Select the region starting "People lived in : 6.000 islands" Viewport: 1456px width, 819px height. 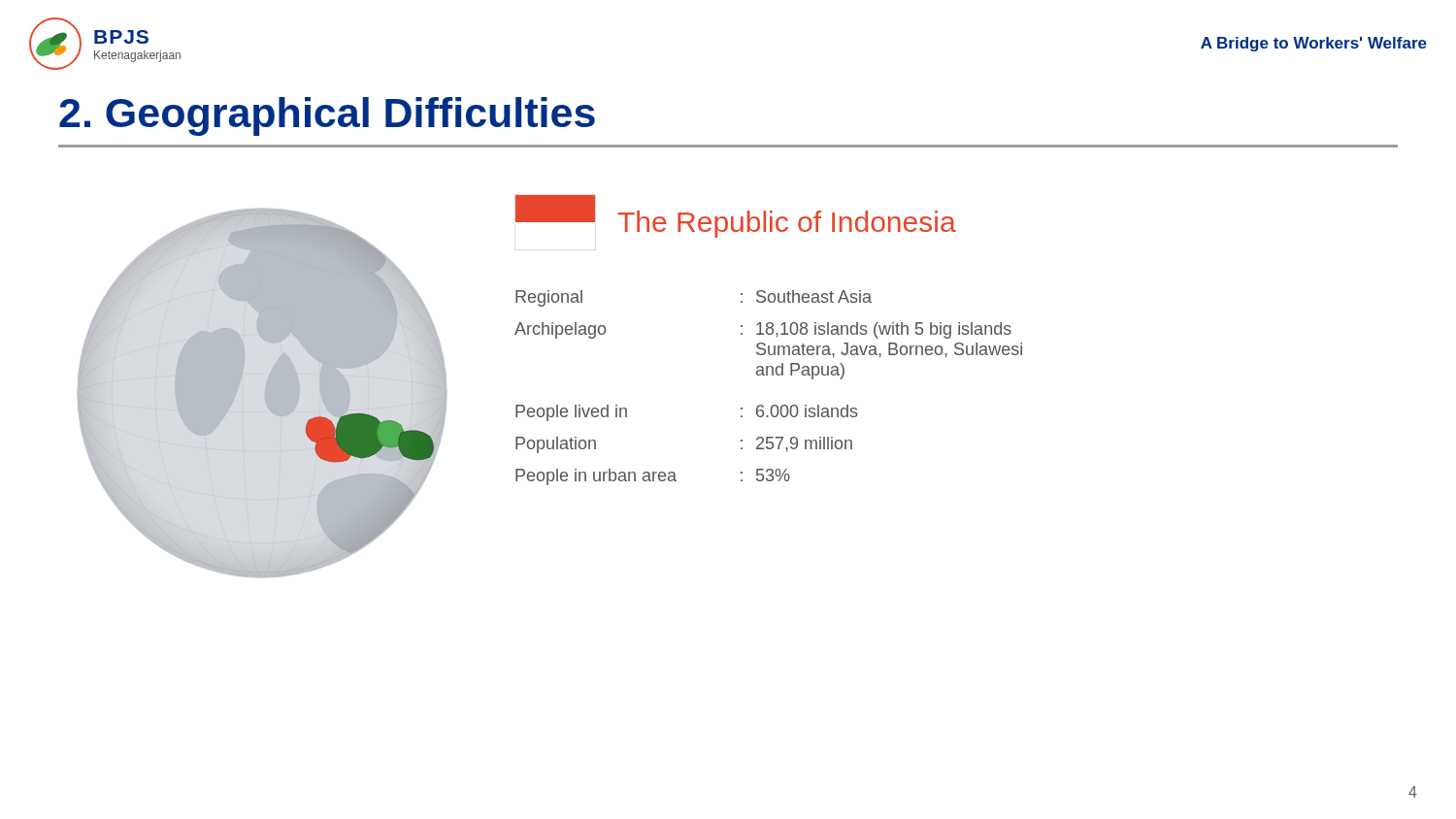pyautogui.click(x=575, y=413)
